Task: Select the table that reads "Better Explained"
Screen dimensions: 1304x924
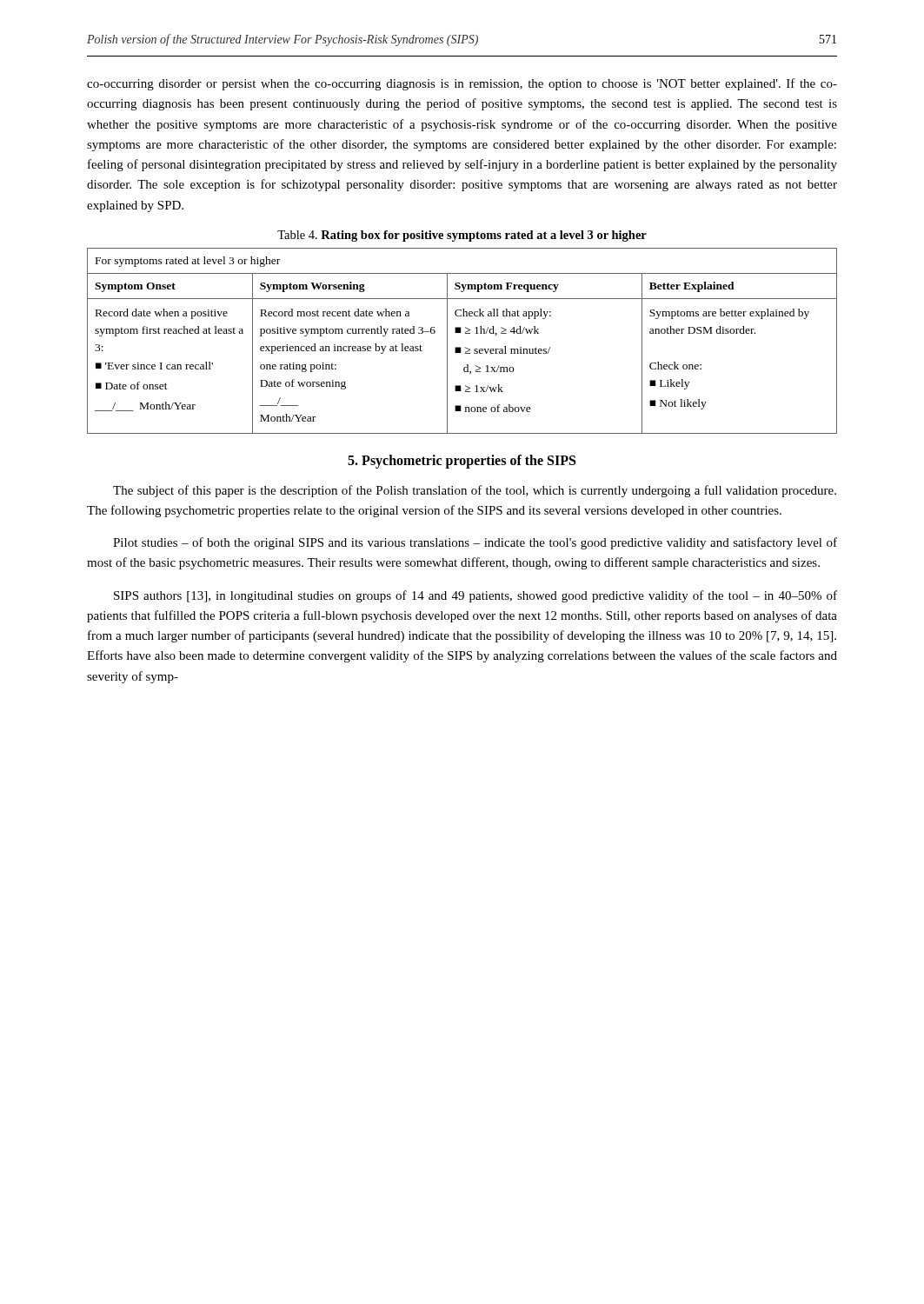Action: [x=462, y=340]
